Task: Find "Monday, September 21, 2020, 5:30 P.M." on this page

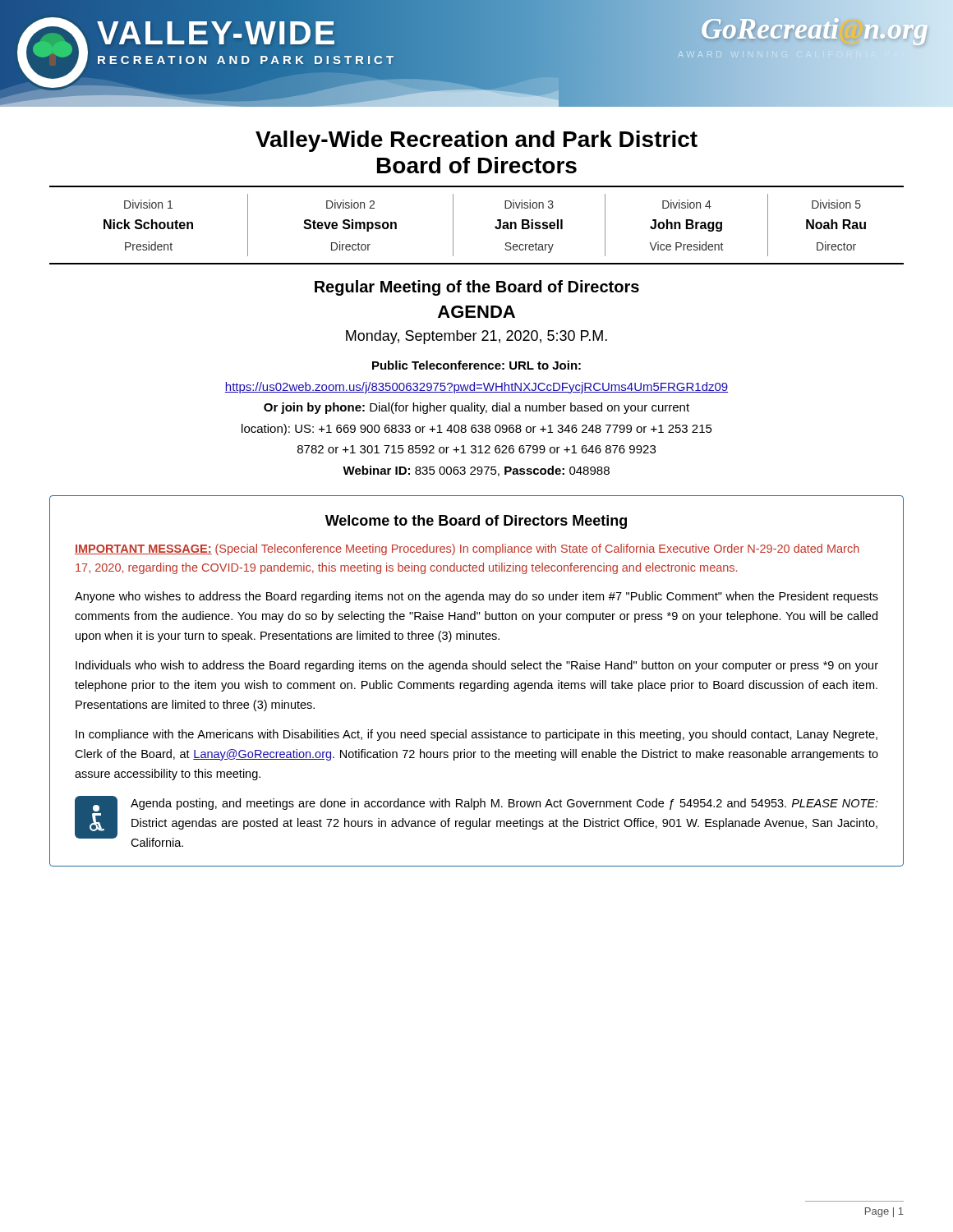Action: (476, 336)
